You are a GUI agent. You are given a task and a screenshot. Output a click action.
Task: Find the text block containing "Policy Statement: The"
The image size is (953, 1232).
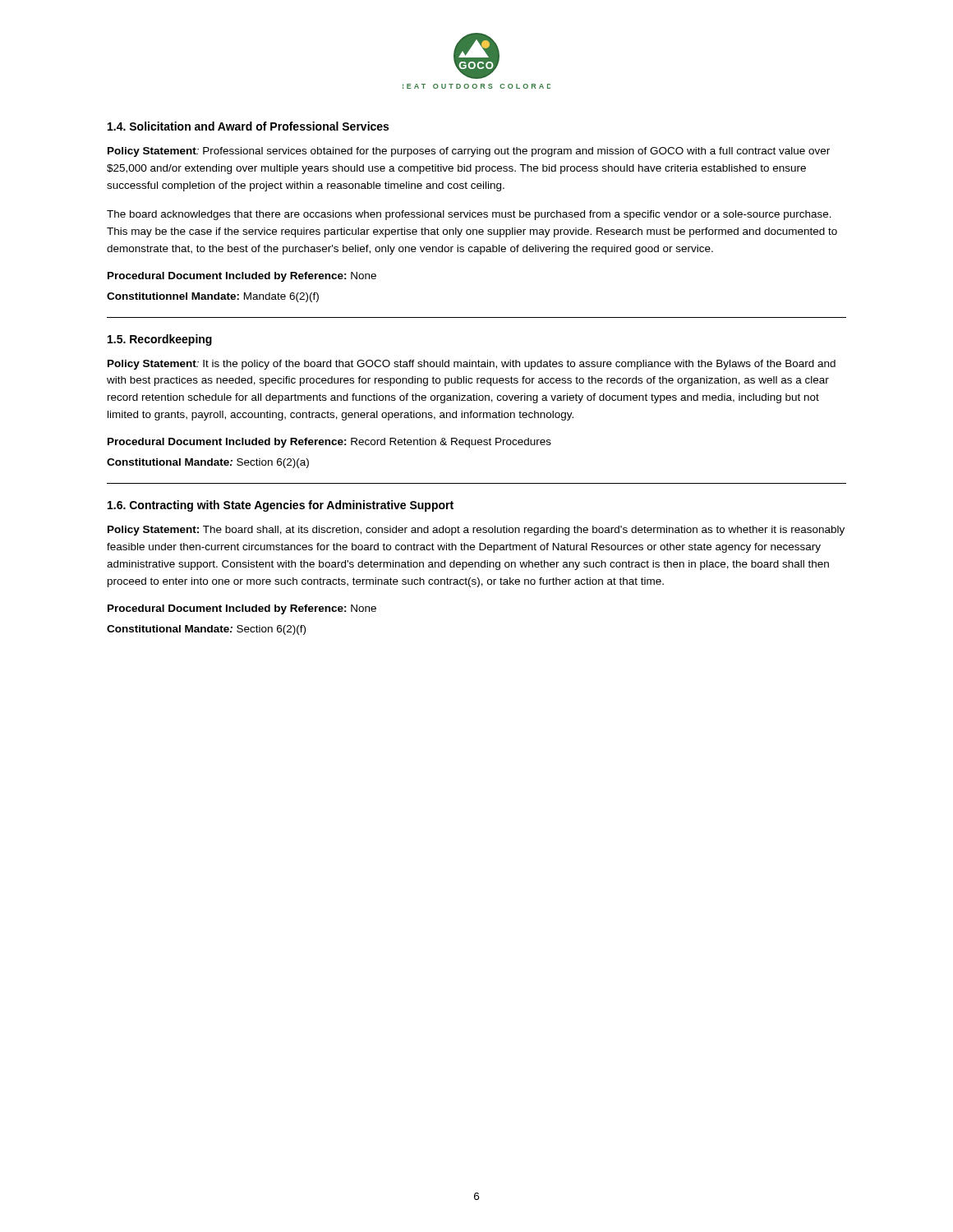pyautogui.click(x=476, y=555)
